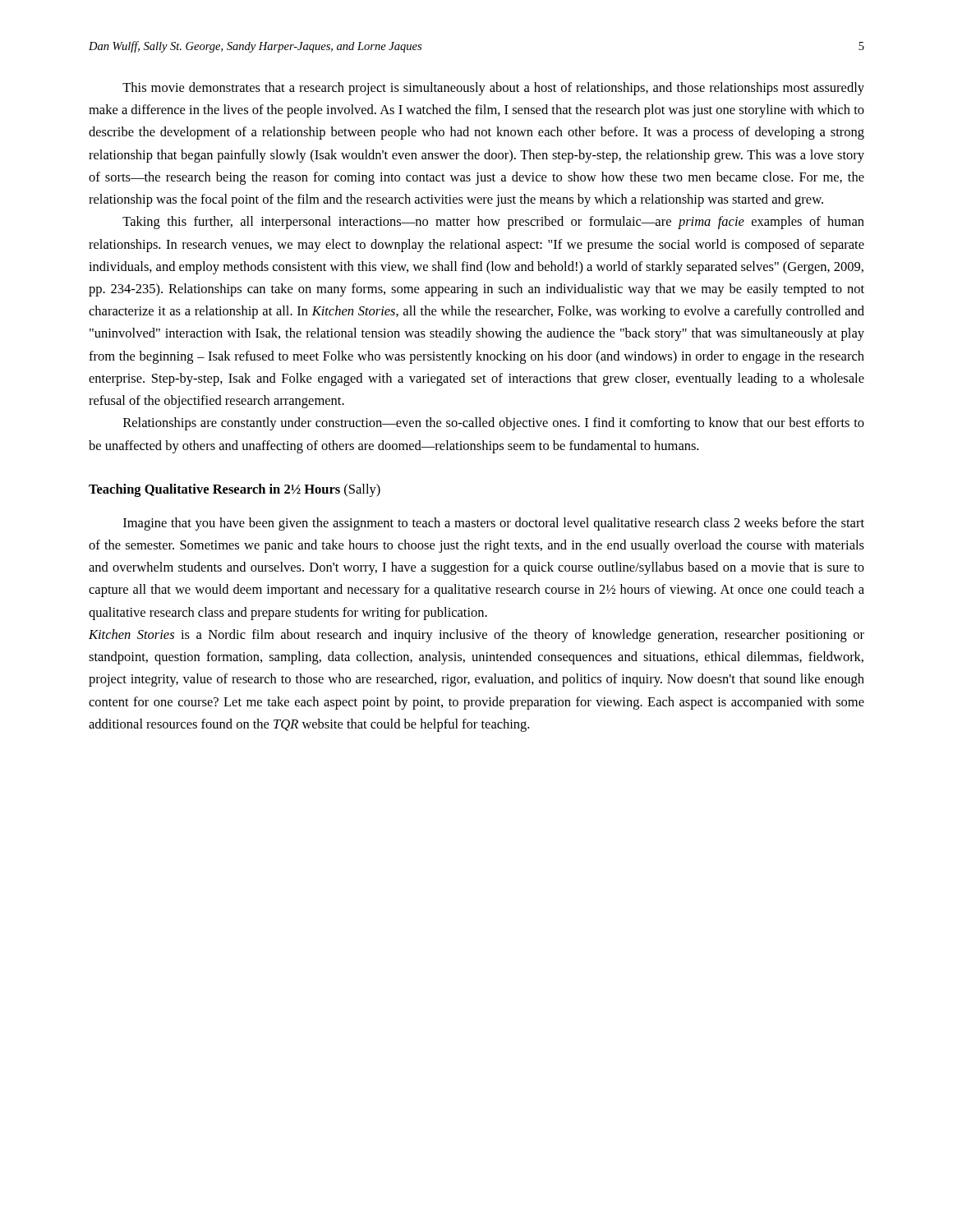
Task: Click the passage that begins "Taking this further, all interpersonal interactions—no matter how"
Action: pos(476,311)
